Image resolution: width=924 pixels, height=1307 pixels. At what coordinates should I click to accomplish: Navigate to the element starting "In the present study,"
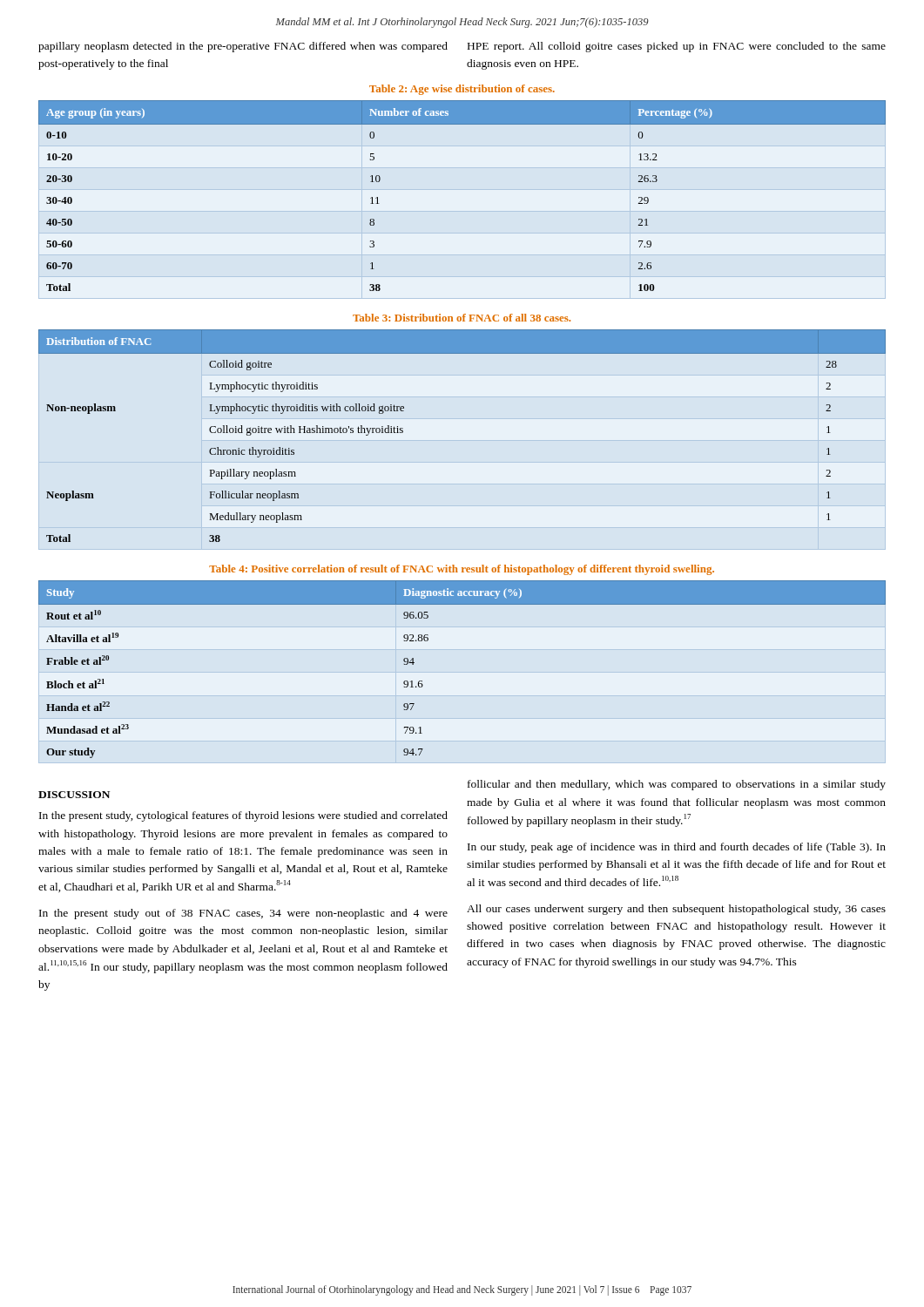click(x=243, y=851)
